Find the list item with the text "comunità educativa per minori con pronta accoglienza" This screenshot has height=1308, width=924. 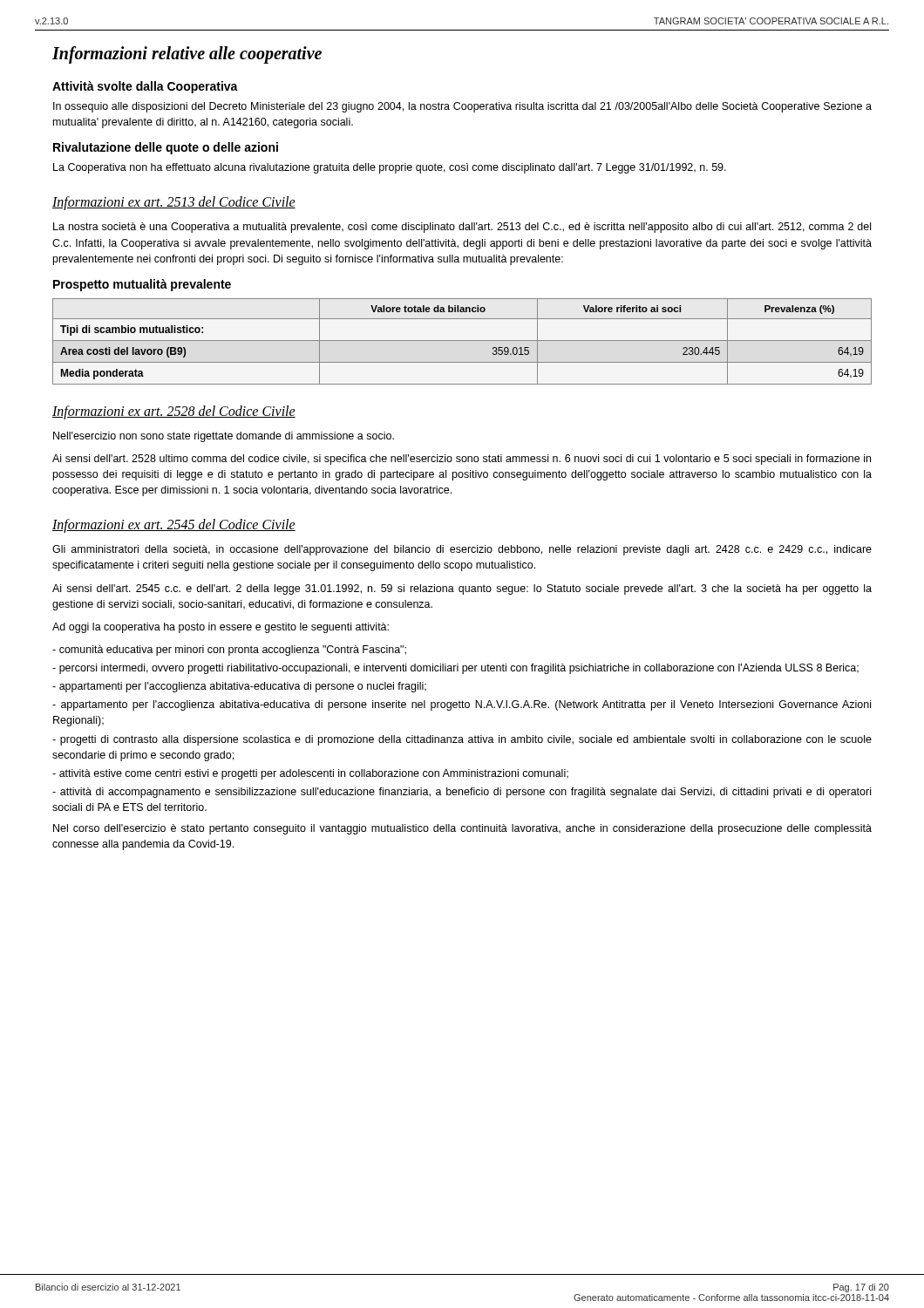click(x=230, y=649)
